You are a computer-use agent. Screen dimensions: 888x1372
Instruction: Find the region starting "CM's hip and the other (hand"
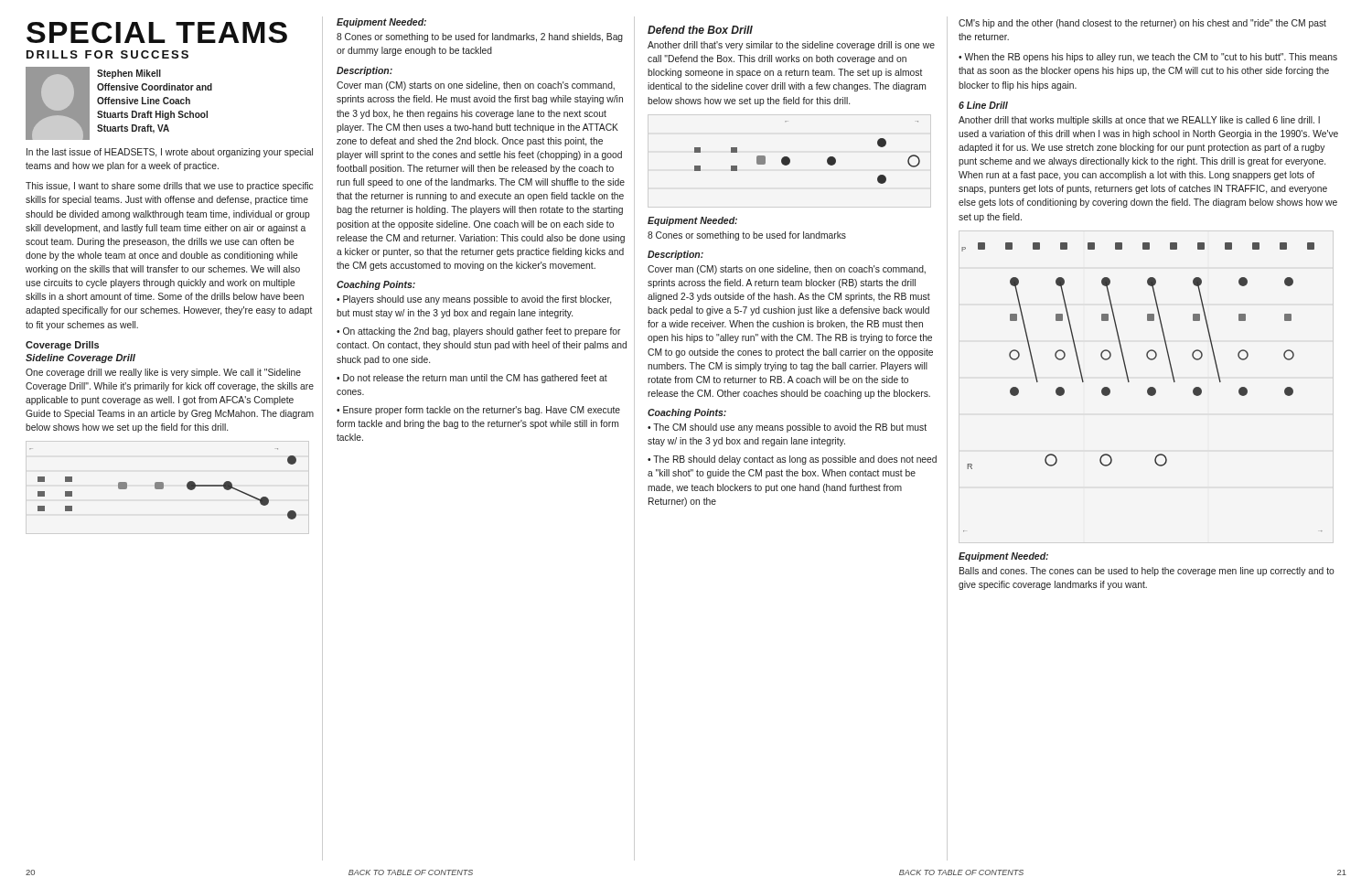[x=1142, y=30]
